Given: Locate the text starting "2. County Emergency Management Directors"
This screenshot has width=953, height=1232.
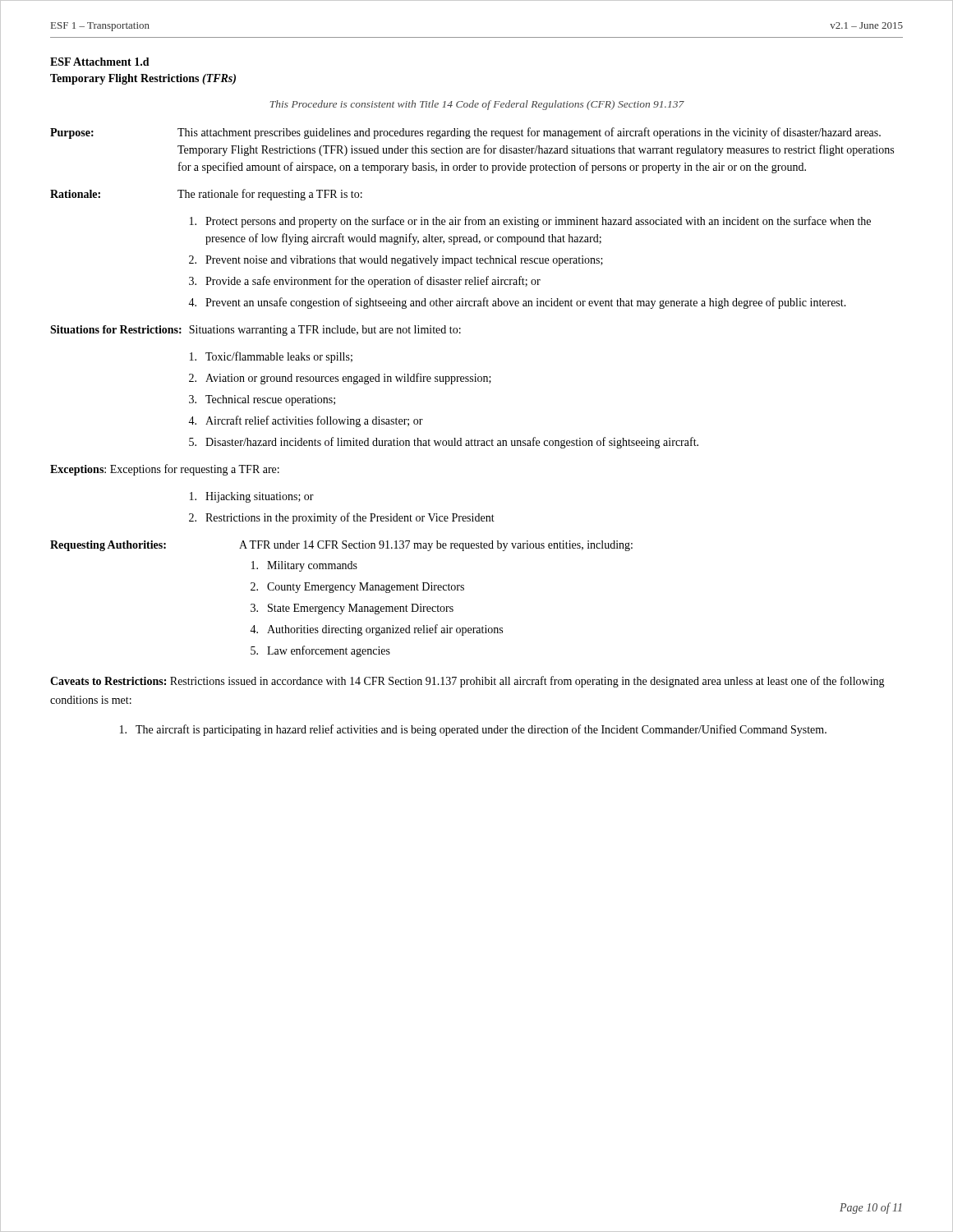Looking at the screenshot, I should [x=357, y=588].
